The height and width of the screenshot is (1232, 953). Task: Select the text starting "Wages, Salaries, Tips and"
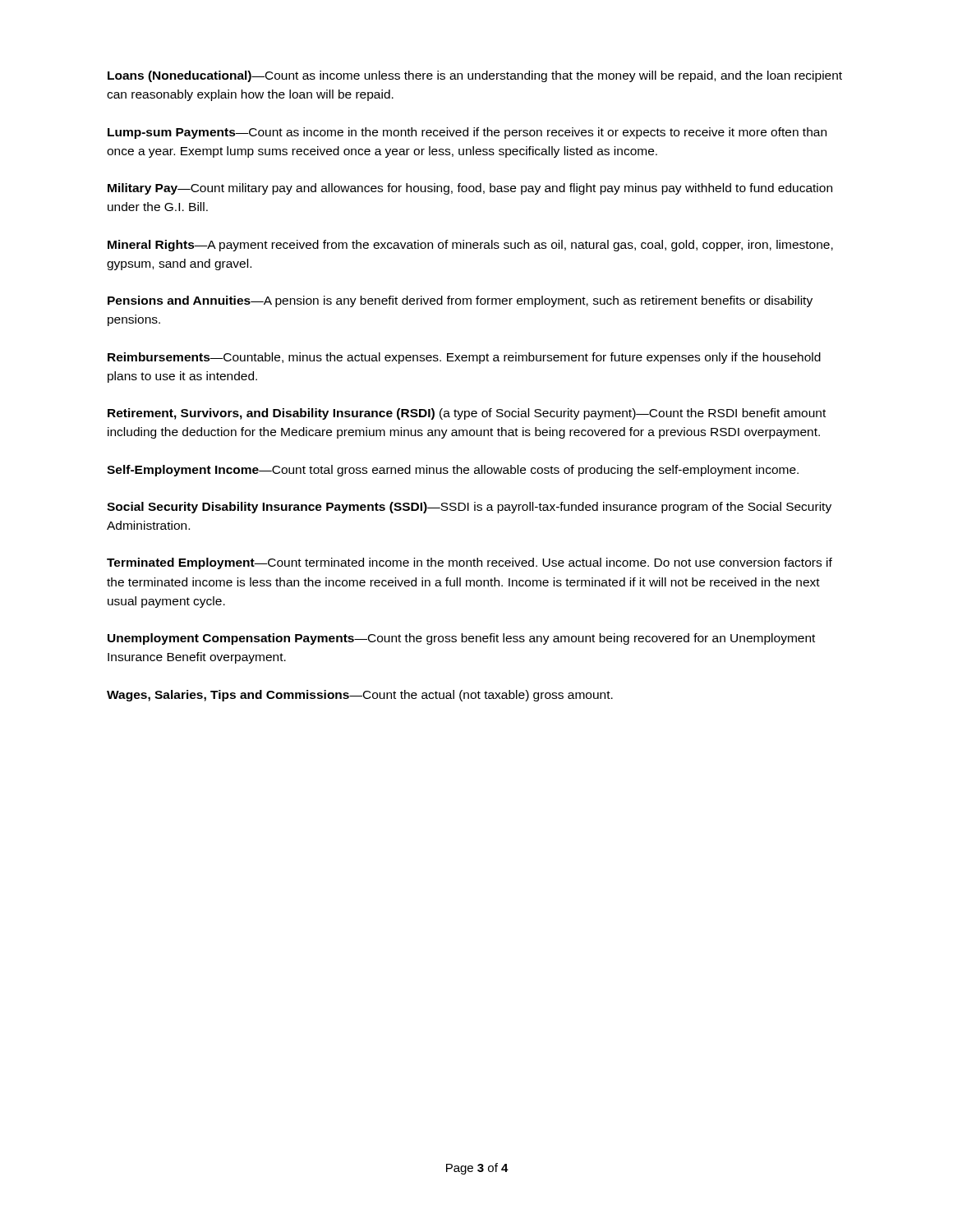[x=360, y=694]
